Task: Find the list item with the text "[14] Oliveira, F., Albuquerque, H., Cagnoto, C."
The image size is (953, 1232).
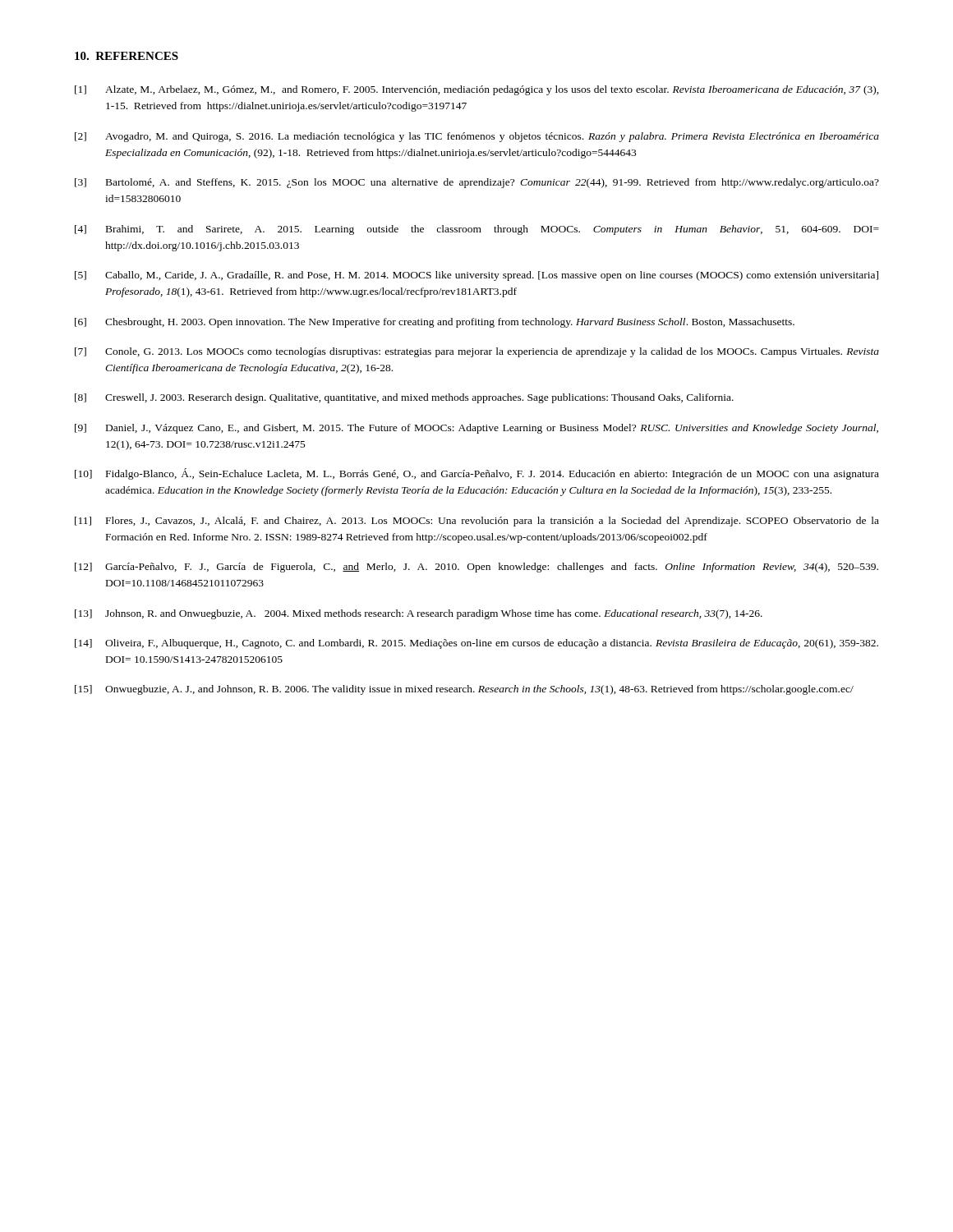Action: click(476, 651)
